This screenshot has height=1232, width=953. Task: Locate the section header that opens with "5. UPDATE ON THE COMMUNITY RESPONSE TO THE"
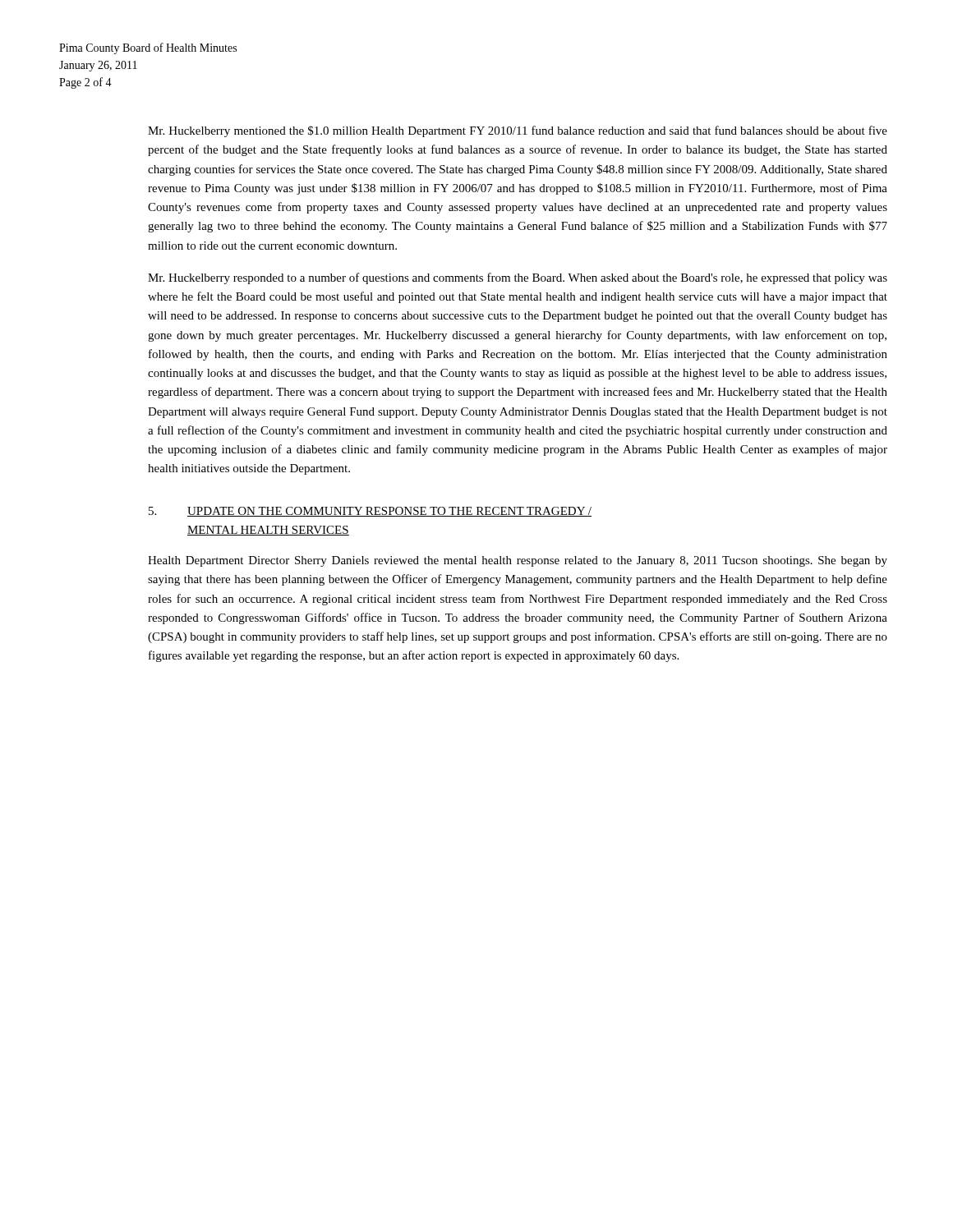tap(370, 521)
